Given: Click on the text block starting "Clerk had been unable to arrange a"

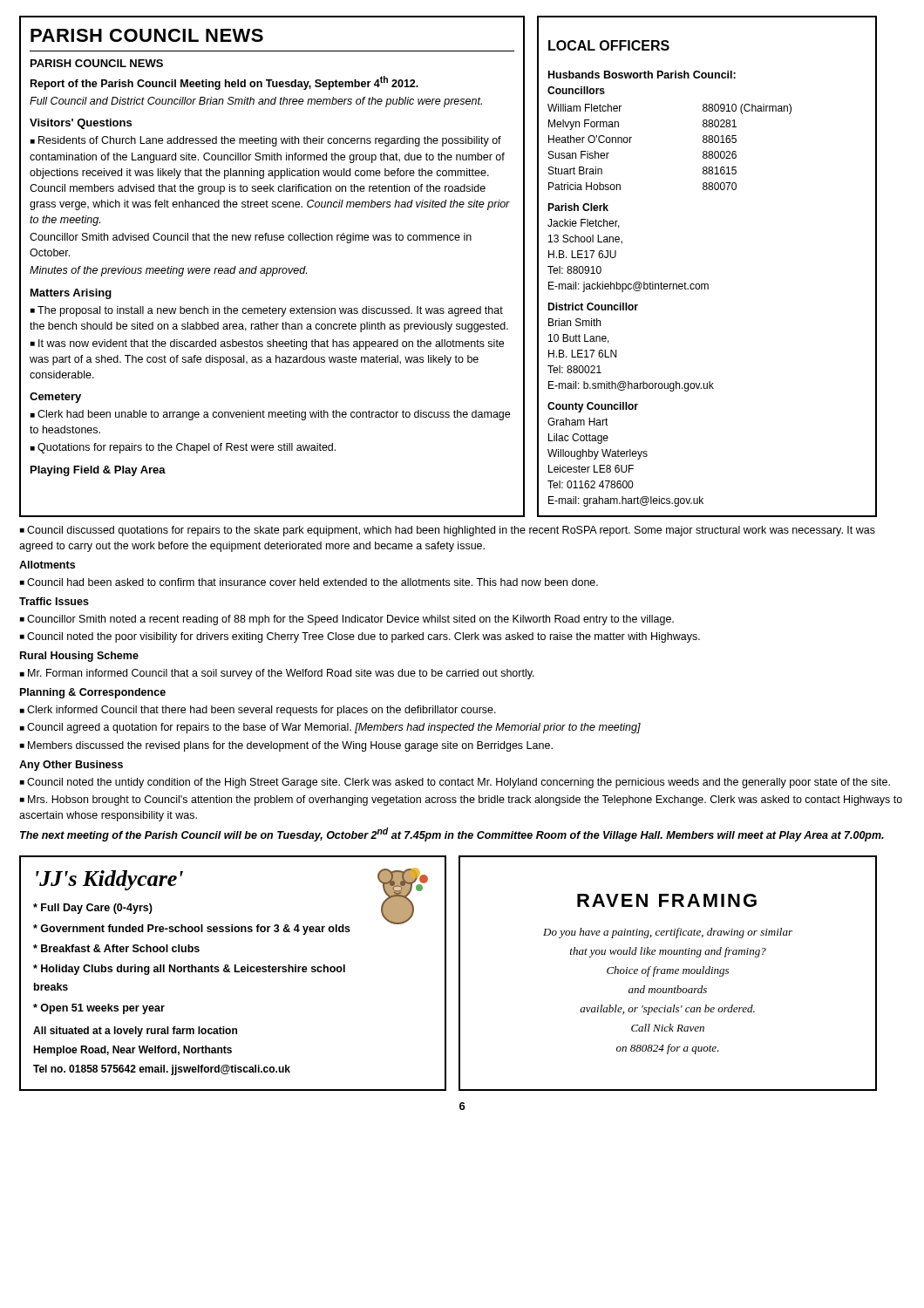Looking at the screenshot, I should click(x=272, y=422).
